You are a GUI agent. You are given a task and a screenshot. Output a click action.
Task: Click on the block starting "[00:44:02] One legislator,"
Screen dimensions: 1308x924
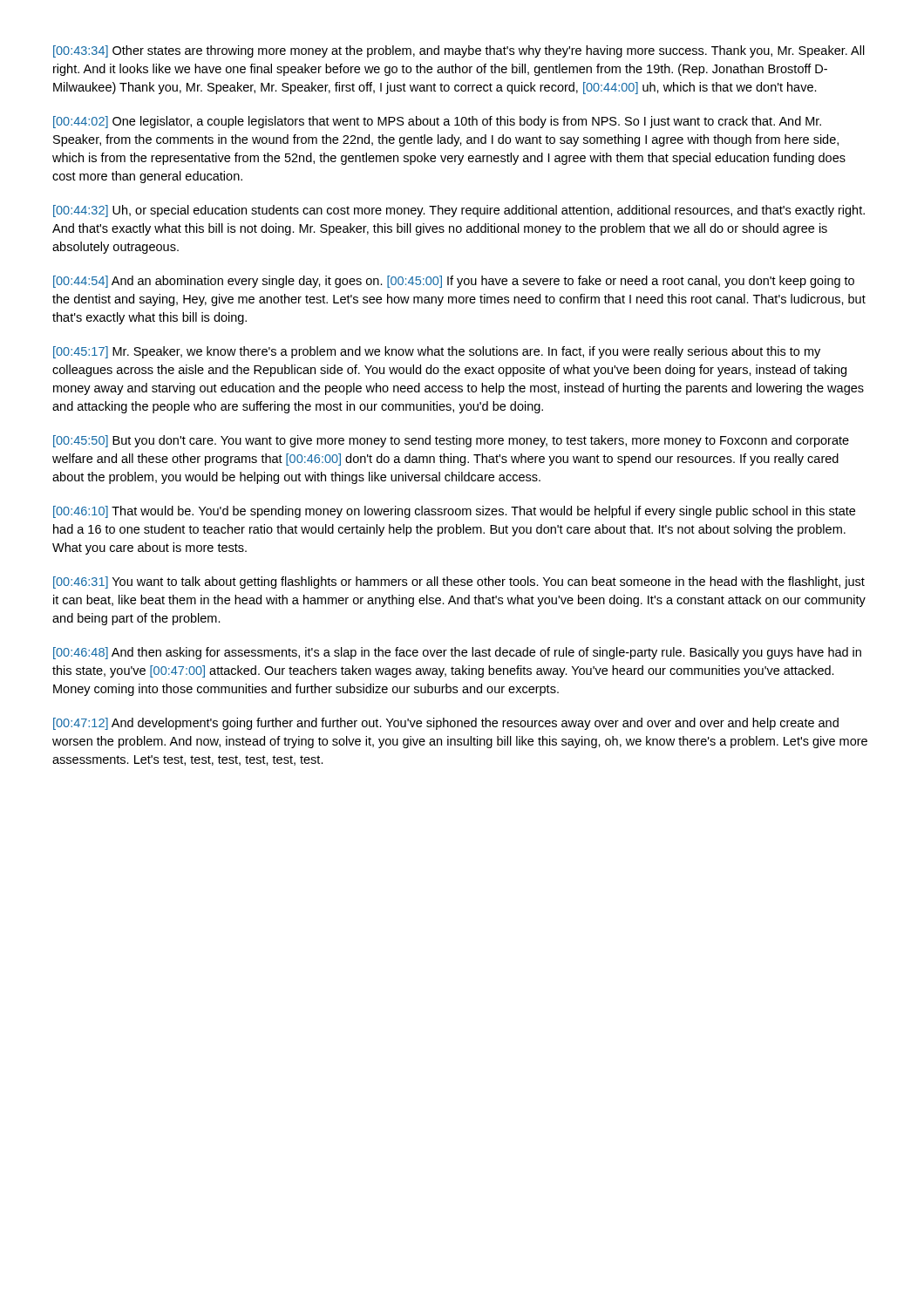point(449,149)
